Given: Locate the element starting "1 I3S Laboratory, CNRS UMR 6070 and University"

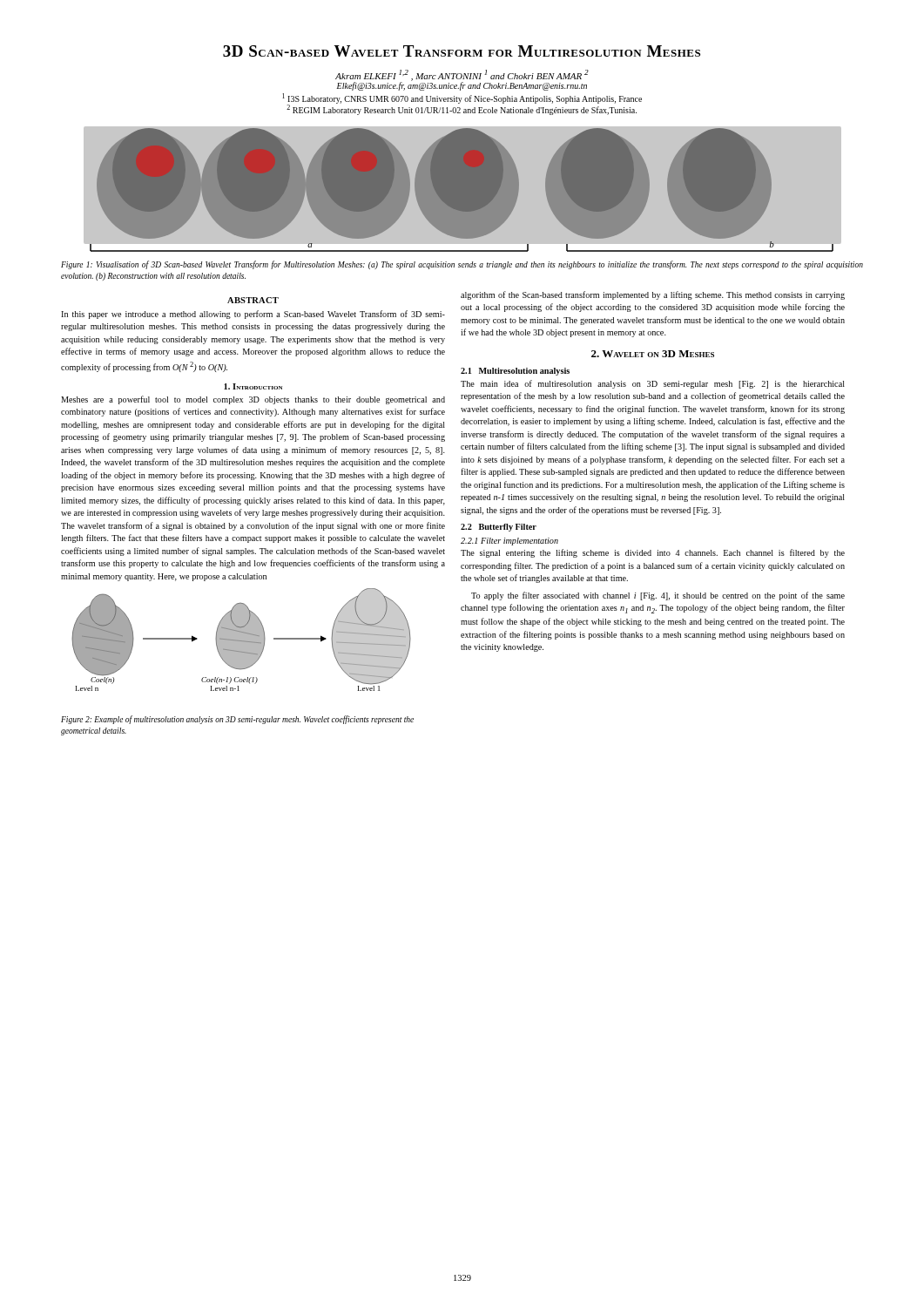Looking at the screenshot, I should [462, 104].
